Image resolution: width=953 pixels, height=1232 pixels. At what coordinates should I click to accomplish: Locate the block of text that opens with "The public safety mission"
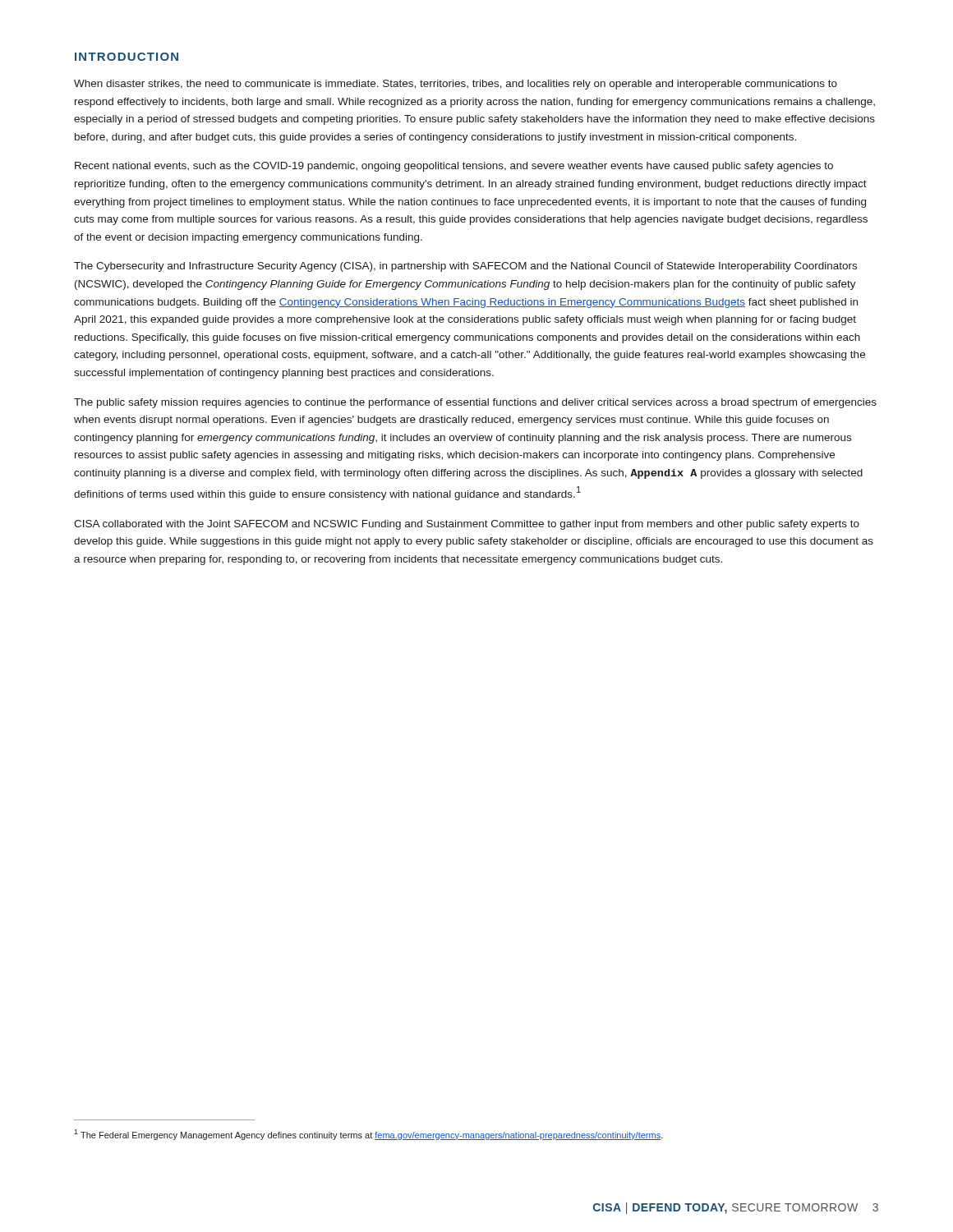coord(475,448)
